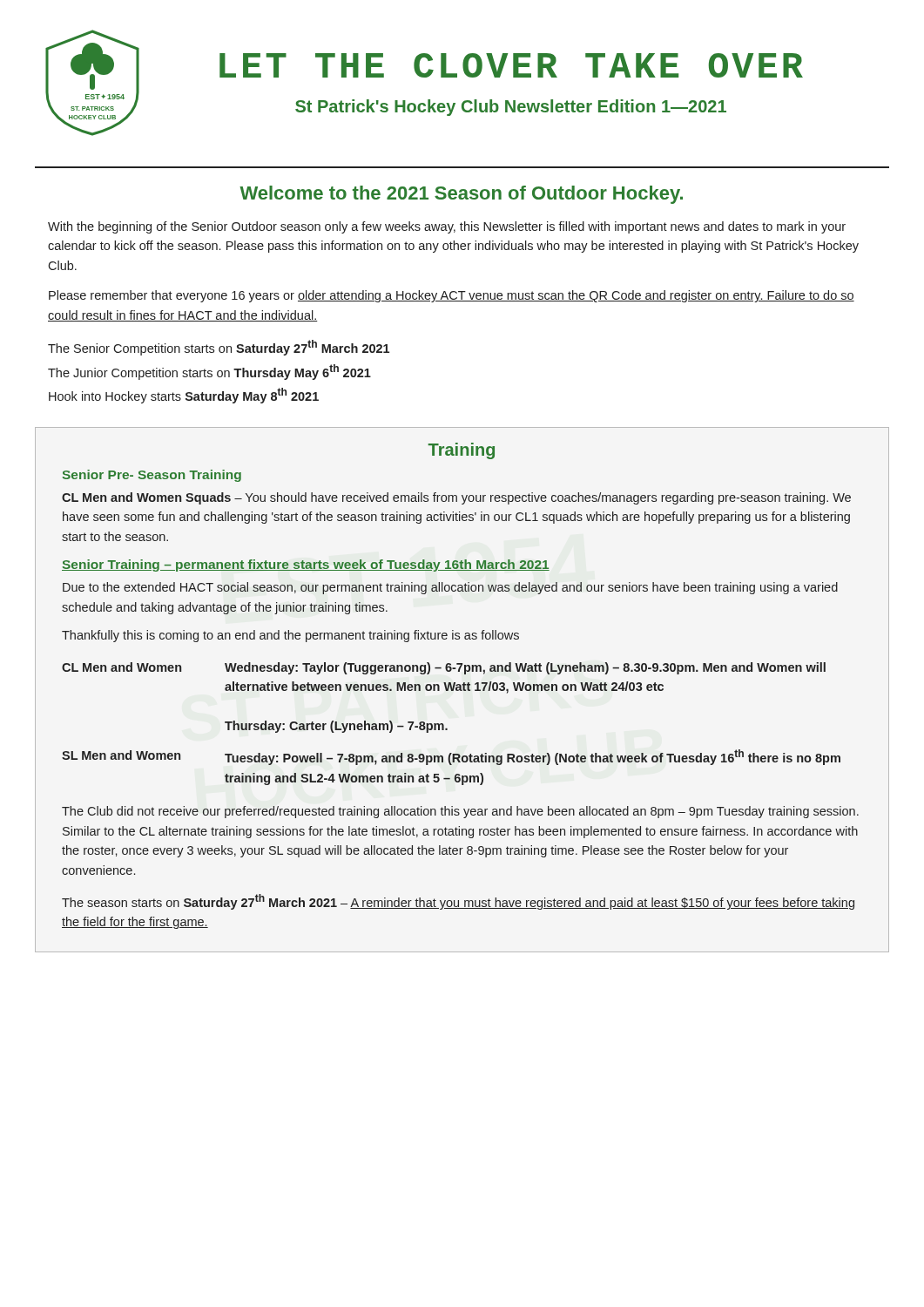
Task: Find the section header that reads "Senior Pre- Season Training"
Action: click(152, 474)
